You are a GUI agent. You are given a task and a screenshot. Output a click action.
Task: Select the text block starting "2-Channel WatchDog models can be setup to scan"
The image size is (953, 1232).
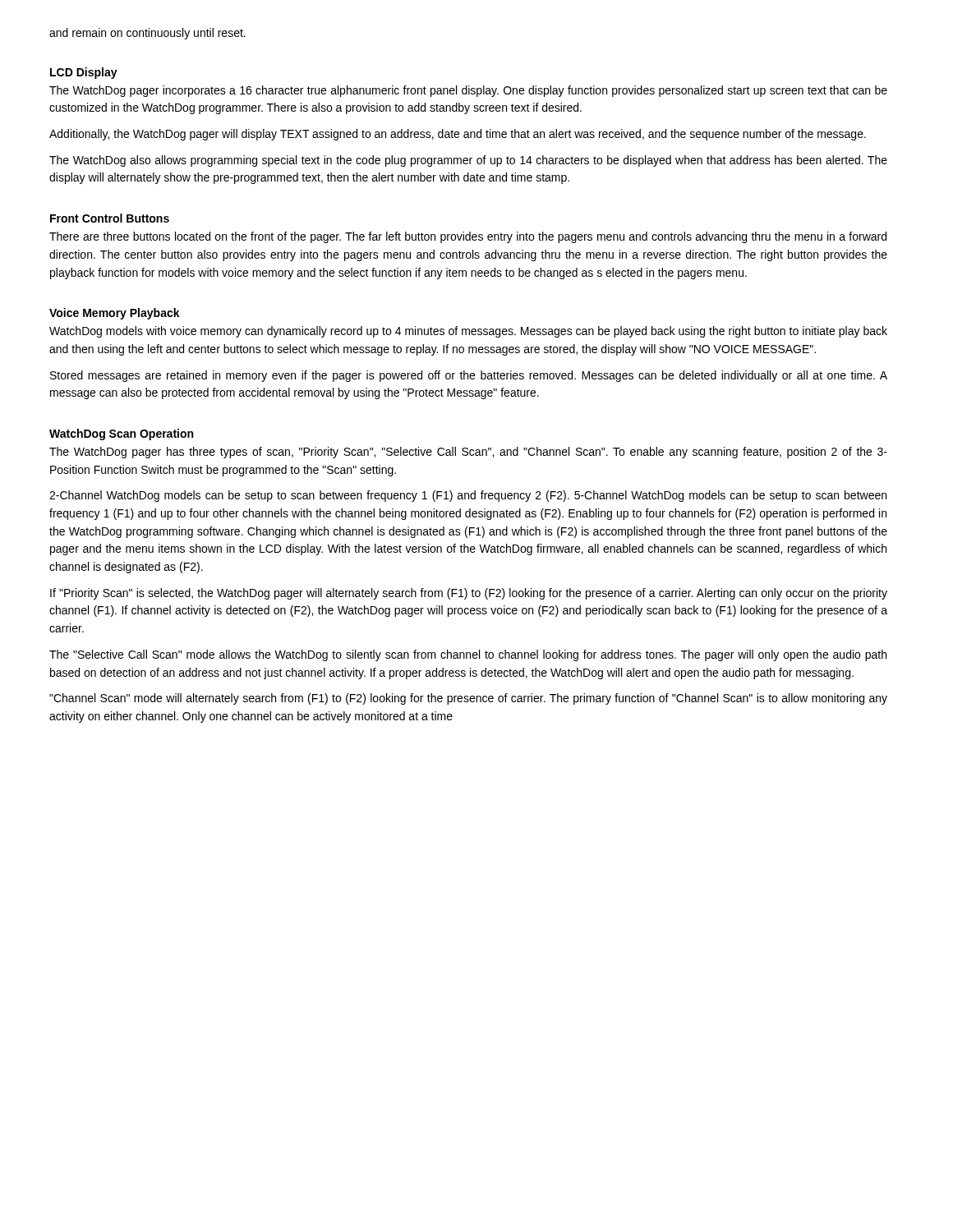click(x=468, y=531)
